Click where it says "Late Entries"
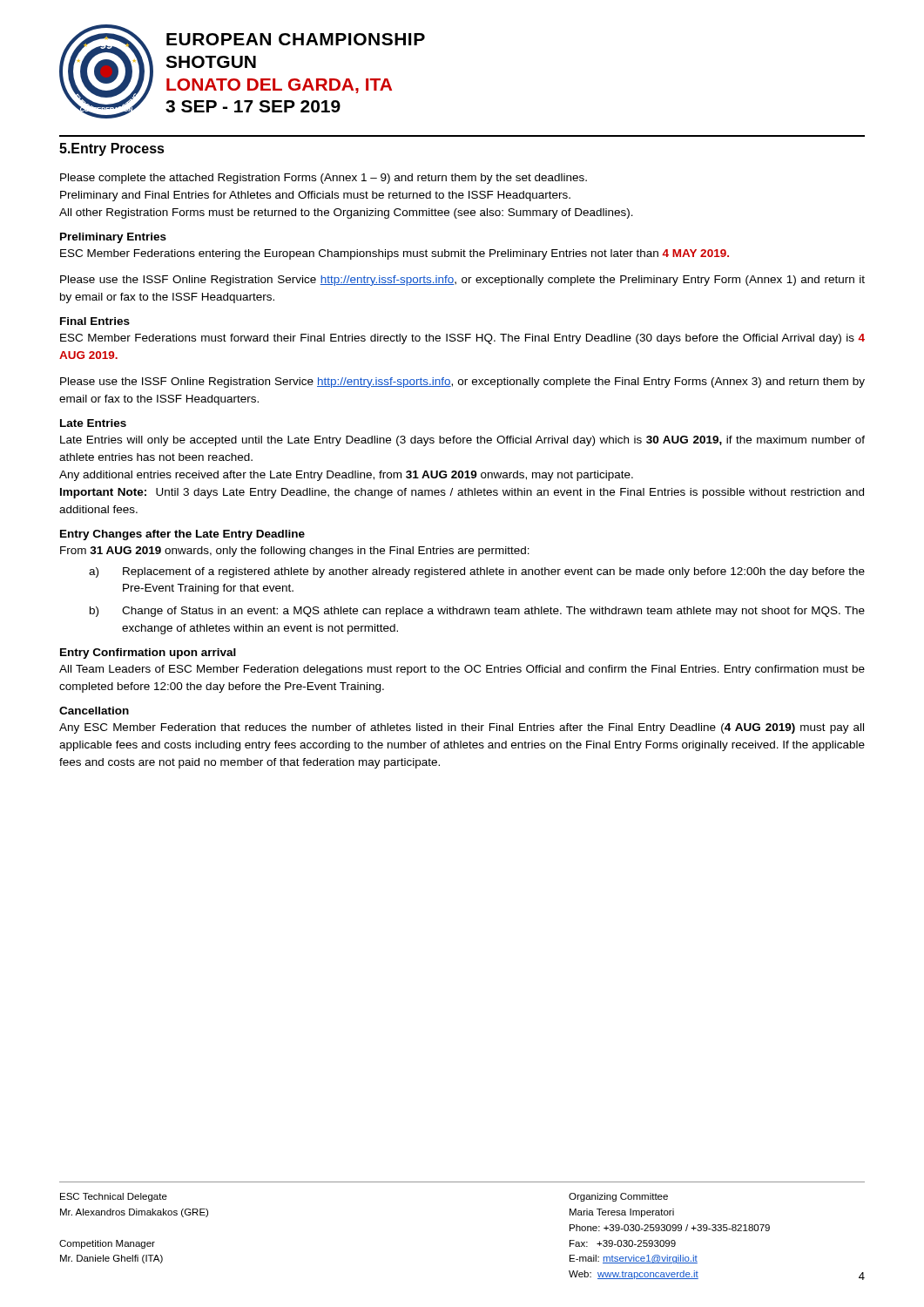Screen dimensions: 1307x924 [x=93, y=423]
